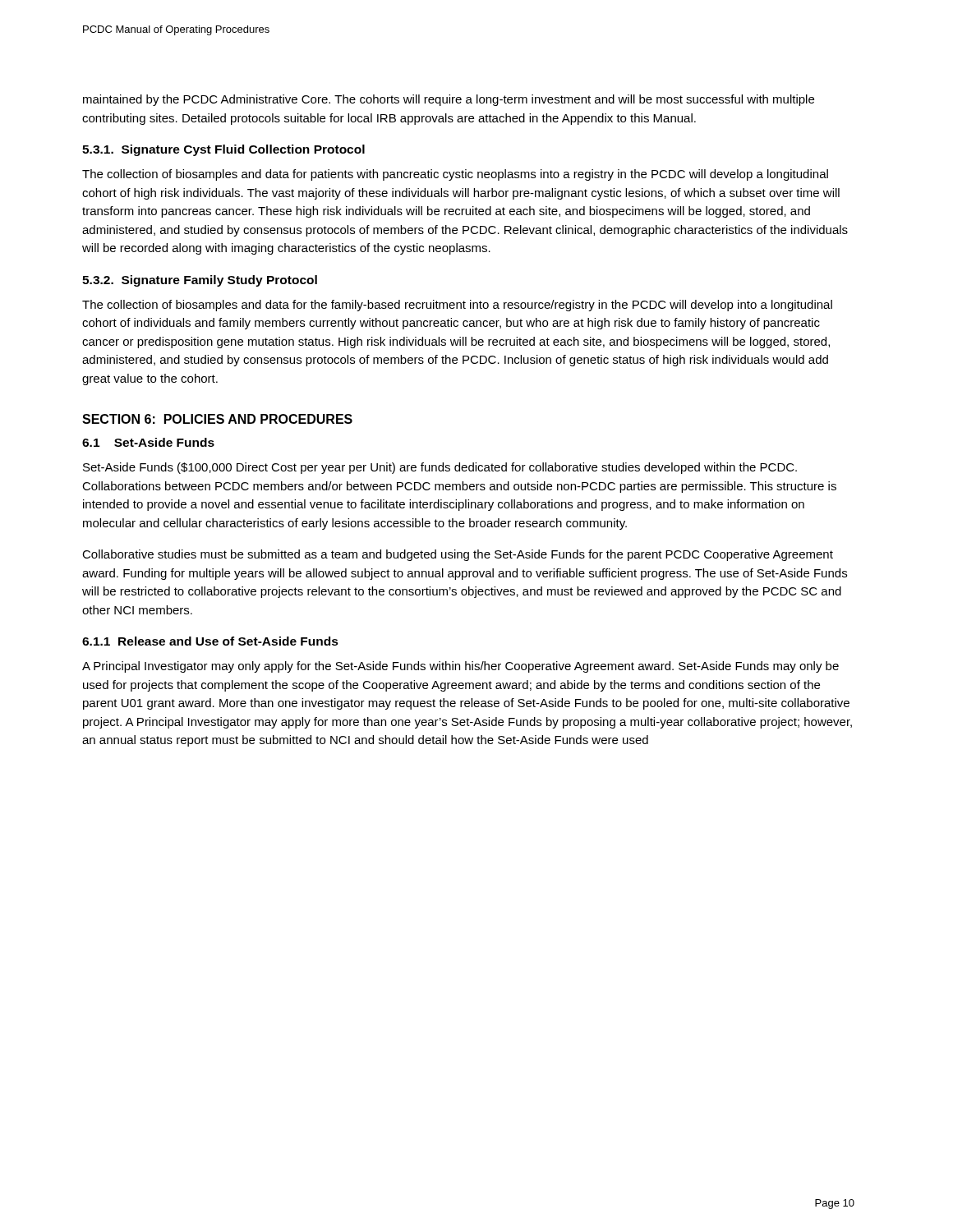Locate the text block containing "Collaborative studies must be submitted as a team"
The image size is (953, 1232).
pos(468,582)
